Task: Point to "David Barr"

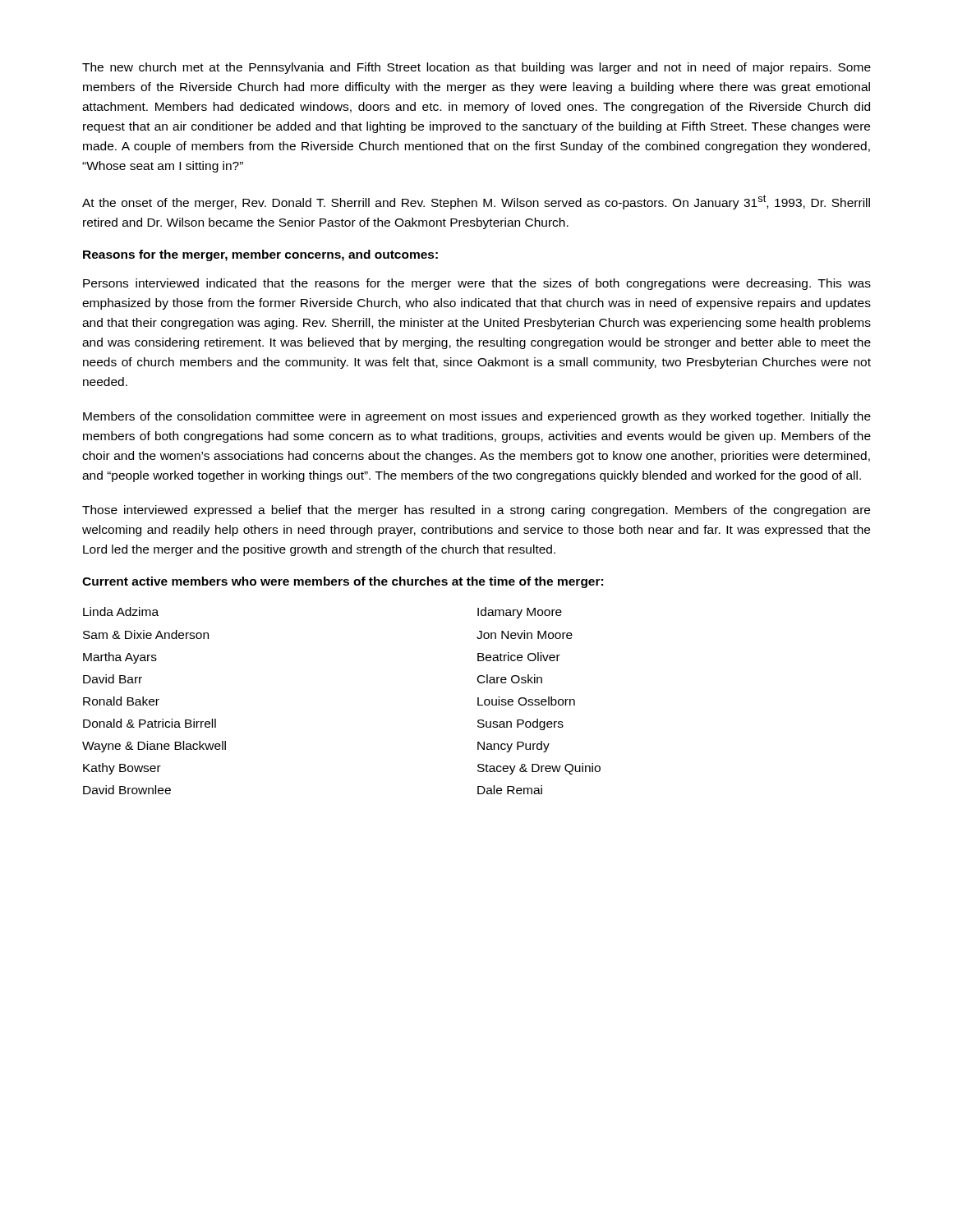Action: click(x=112, y=679)
